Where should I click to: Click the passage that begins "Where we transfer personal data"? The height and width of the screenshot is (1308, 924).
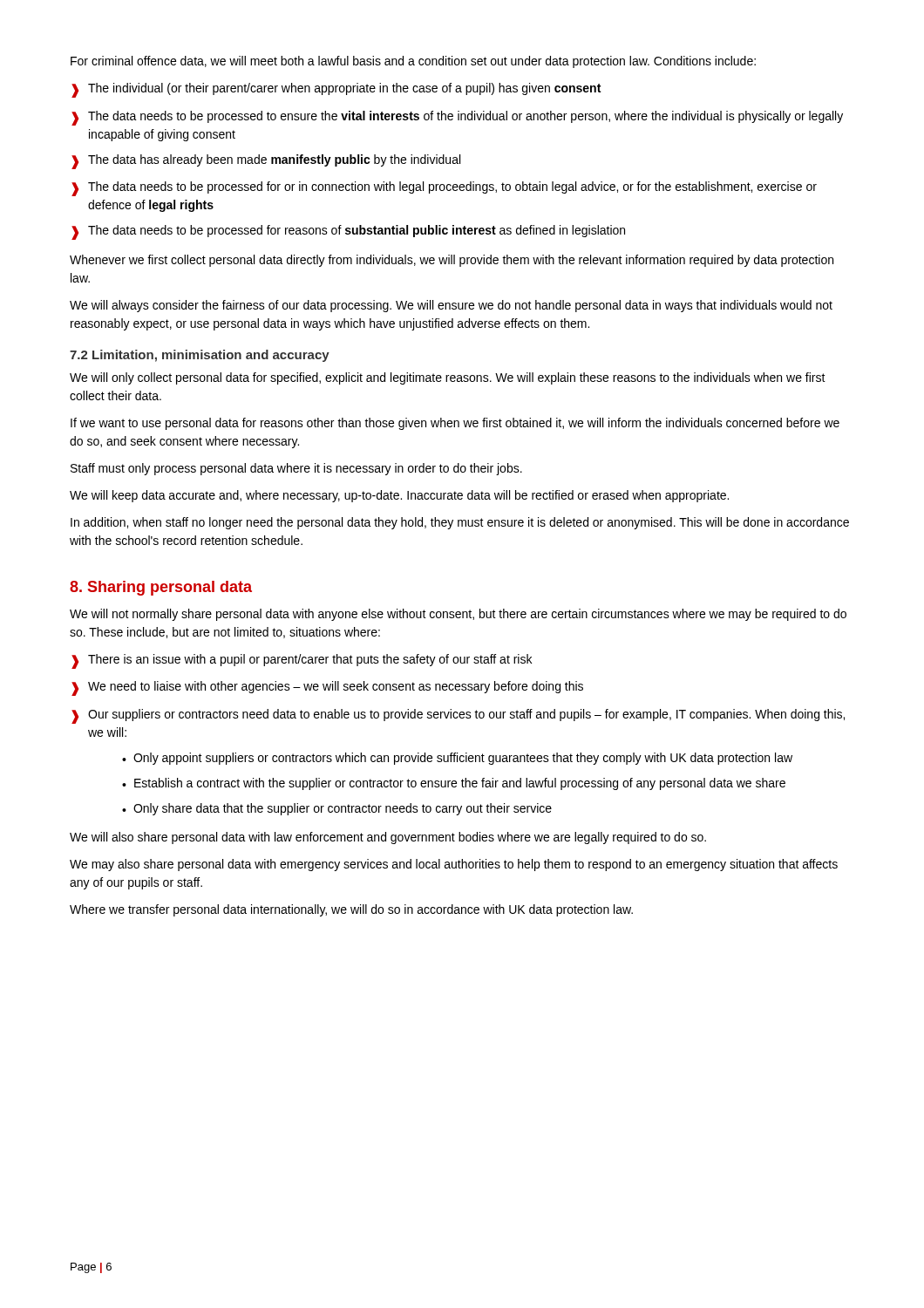[x=352, y=909]
